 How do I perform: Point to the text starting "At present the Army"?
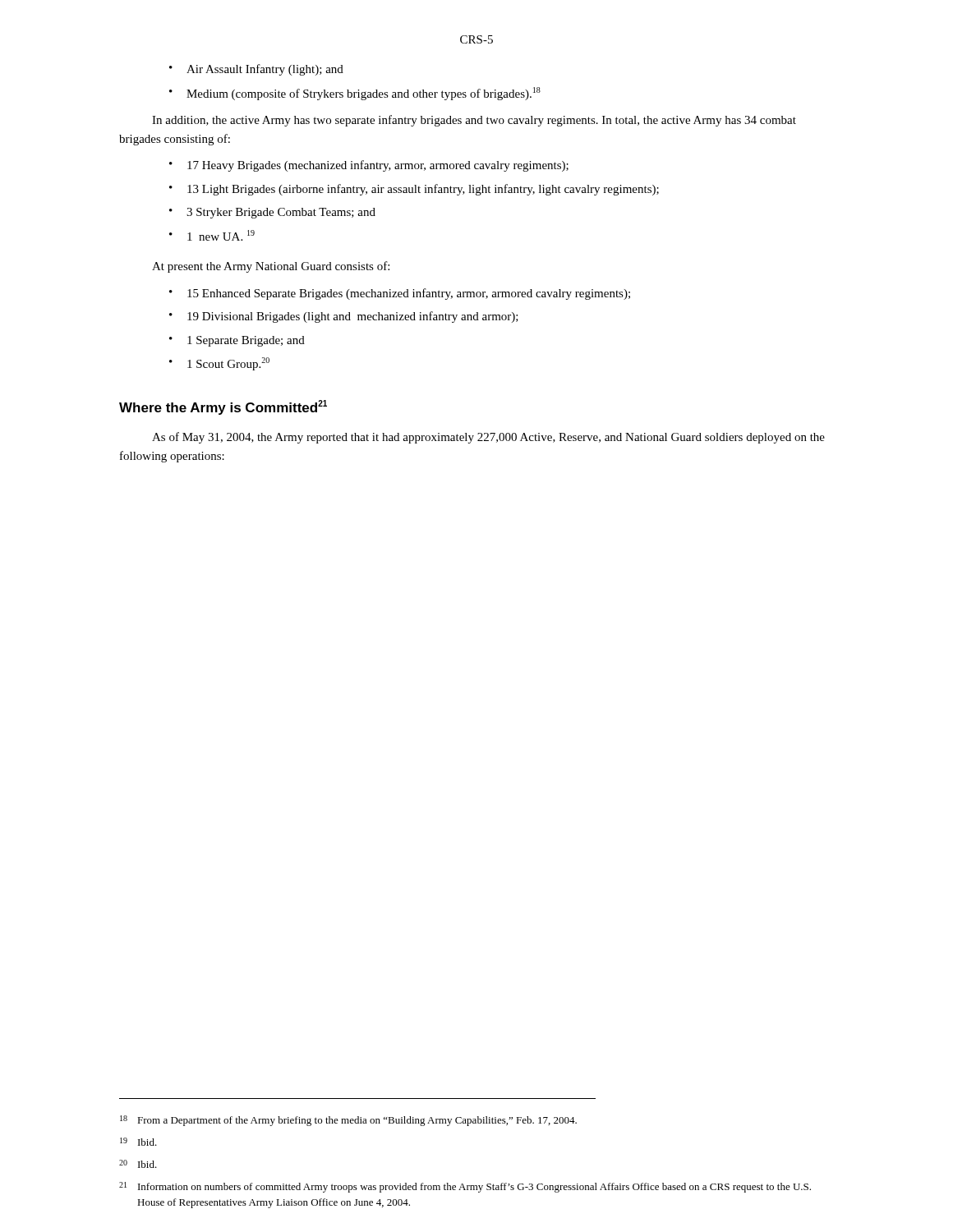[271, 266]
